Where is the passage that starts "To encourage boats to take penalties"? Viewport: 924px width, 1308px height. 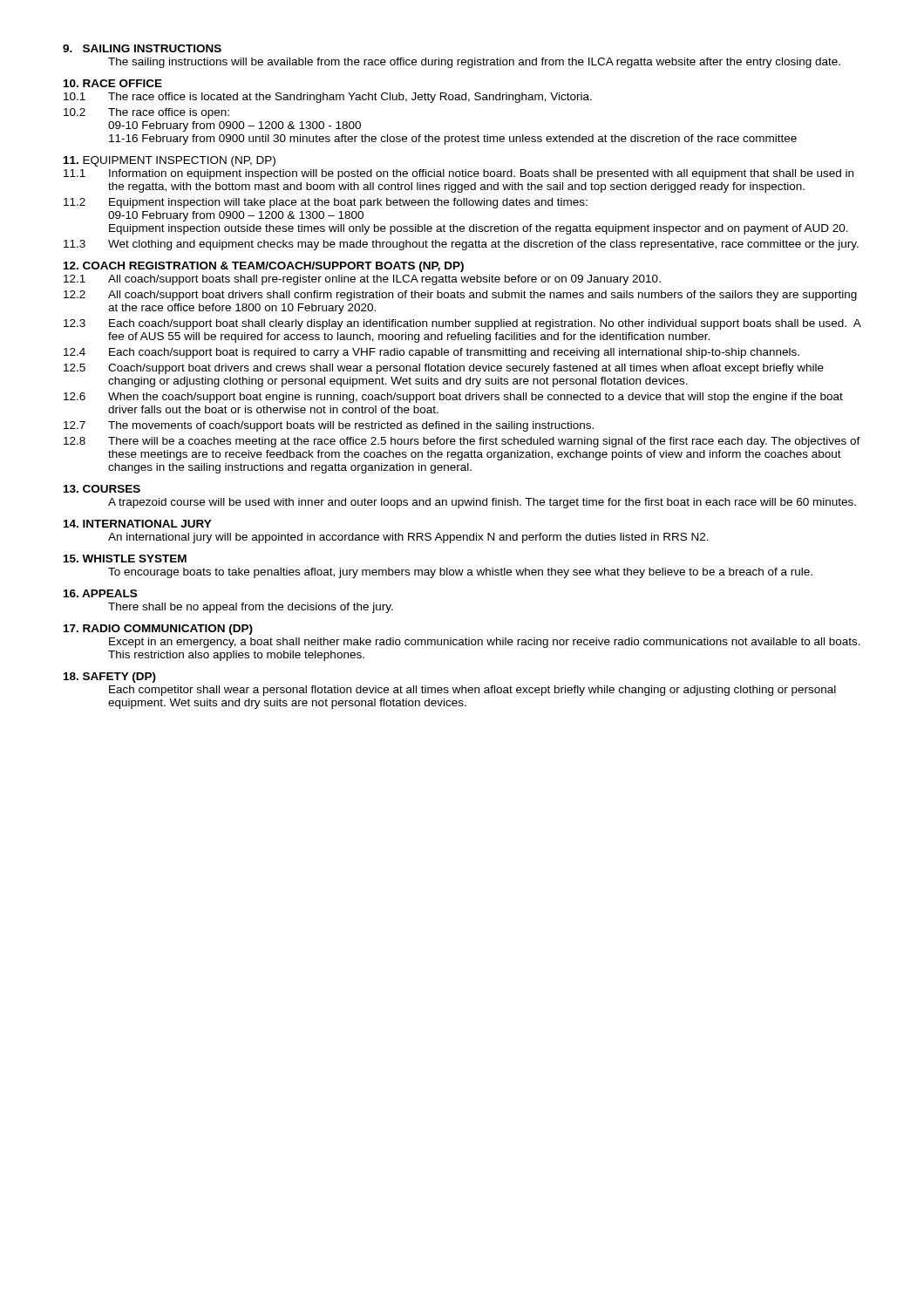[461, 572]
